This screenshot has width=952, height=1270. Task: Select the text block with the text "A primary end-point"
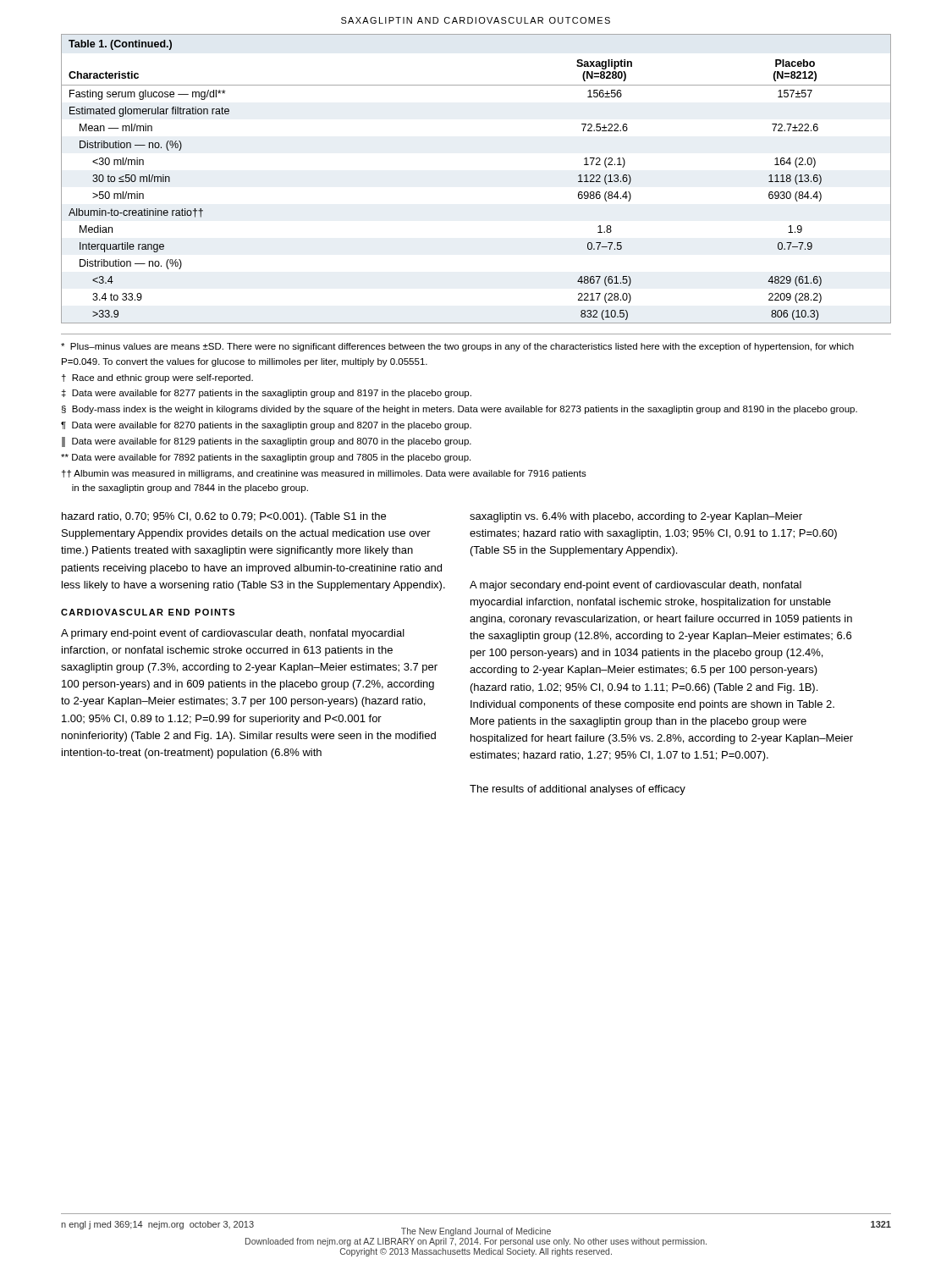[249, 692]
